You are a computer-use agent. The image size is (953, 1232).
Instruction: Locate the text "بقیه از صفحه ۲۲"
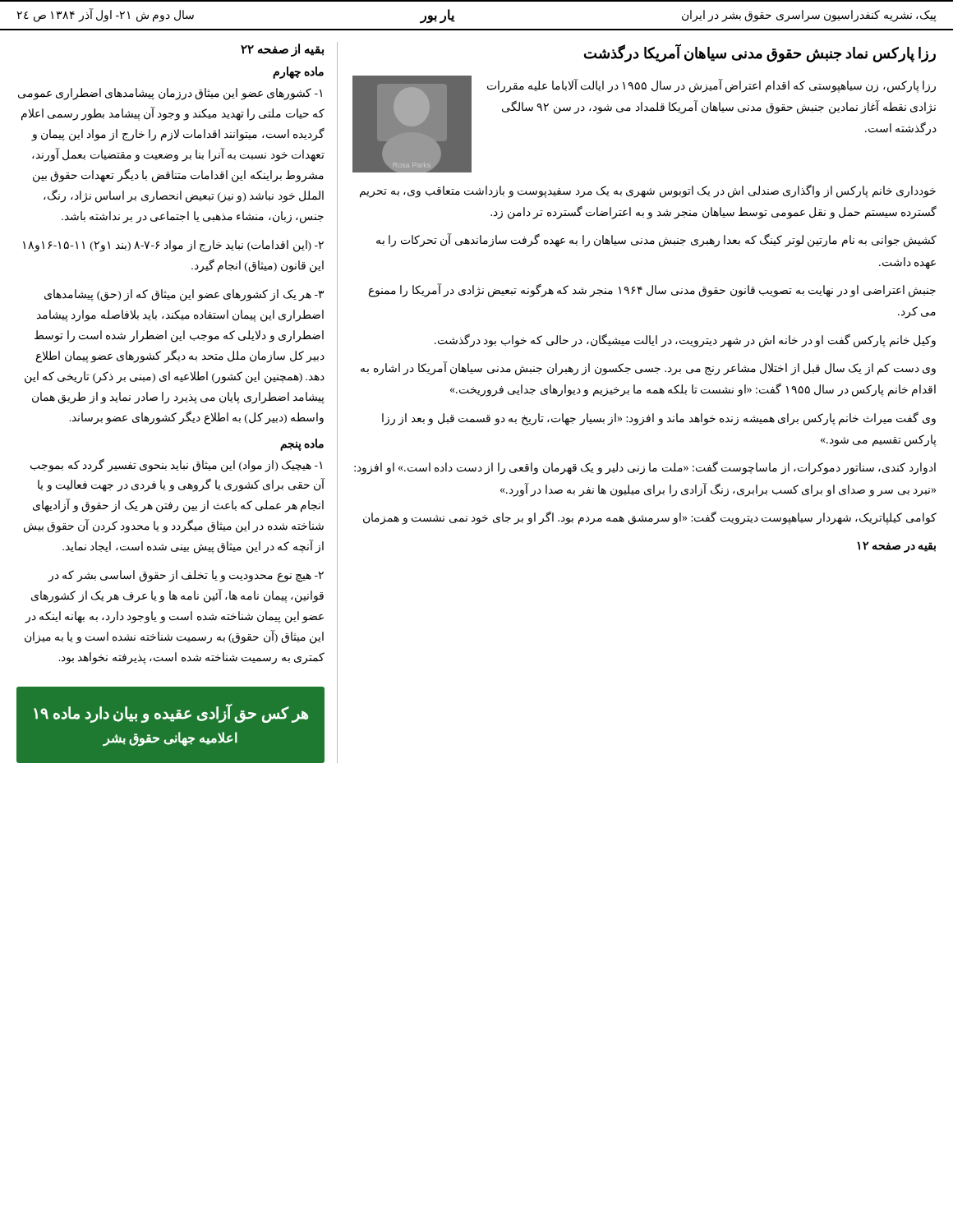pyautogui.click(x=283, y=49)
